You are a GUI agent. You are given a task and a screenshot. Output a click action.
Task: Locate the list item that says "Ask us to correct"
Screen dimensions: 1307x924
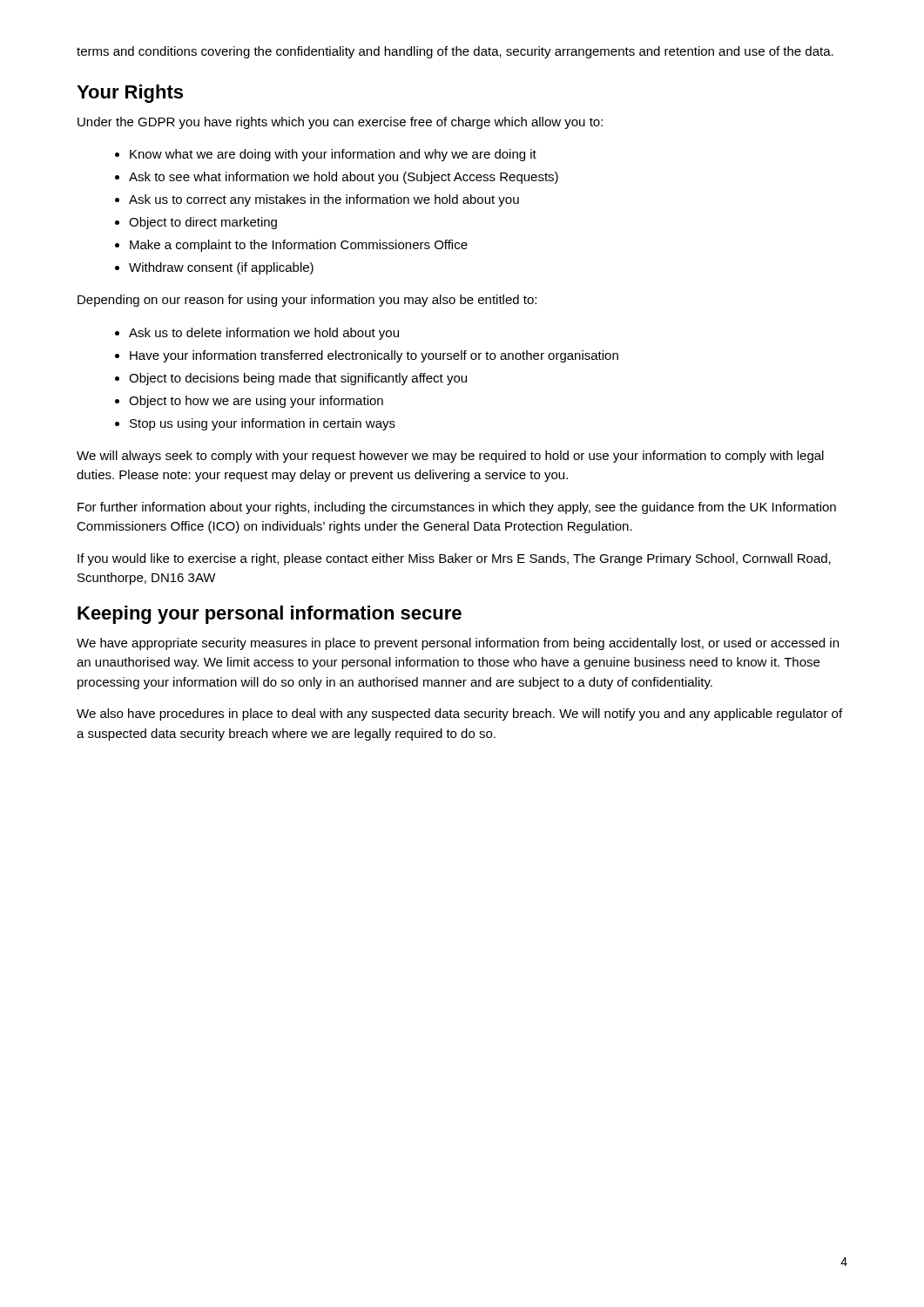click(x=324, y=199)
